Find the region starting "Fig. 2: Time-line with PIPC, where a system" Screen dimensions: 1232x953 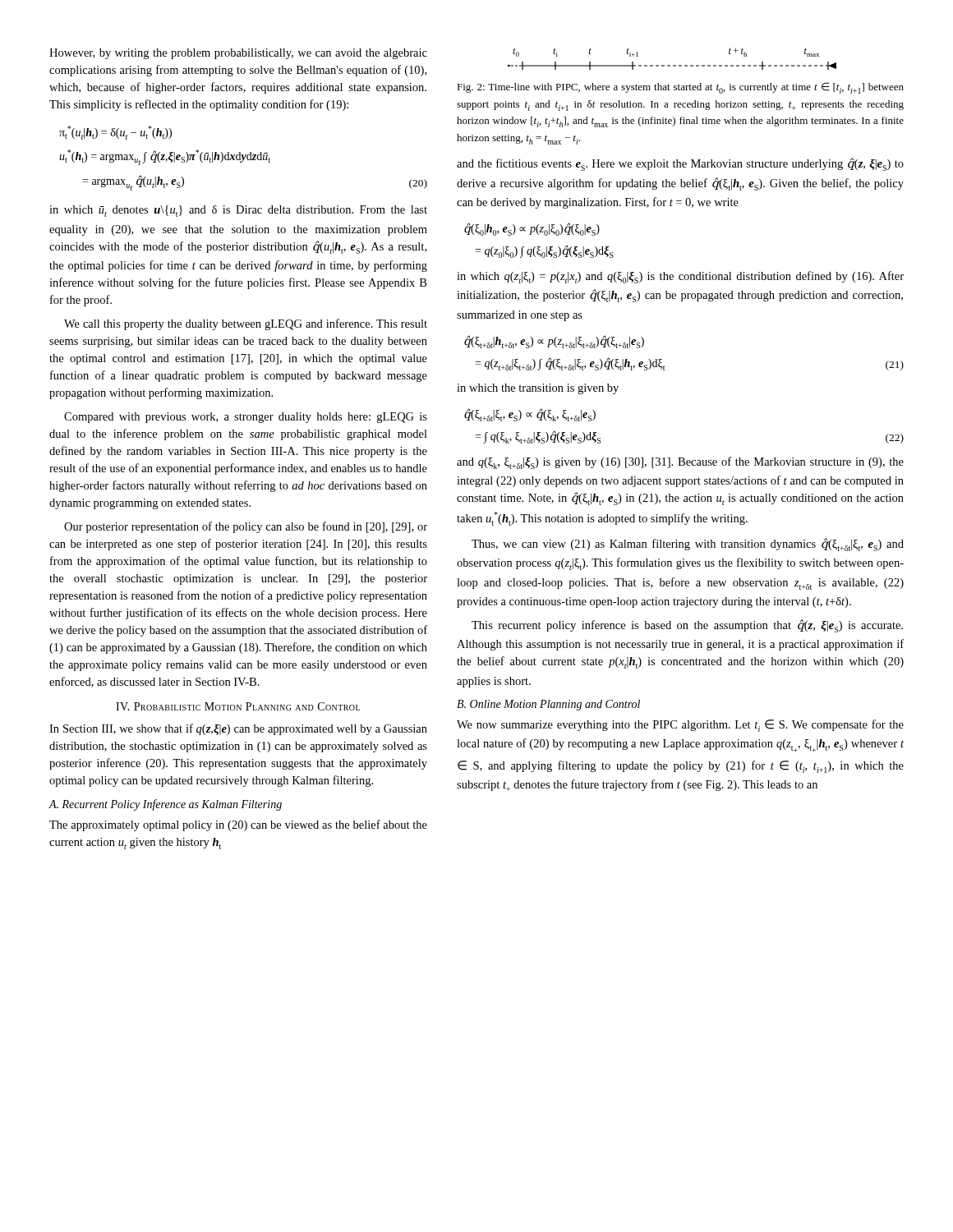680,113
